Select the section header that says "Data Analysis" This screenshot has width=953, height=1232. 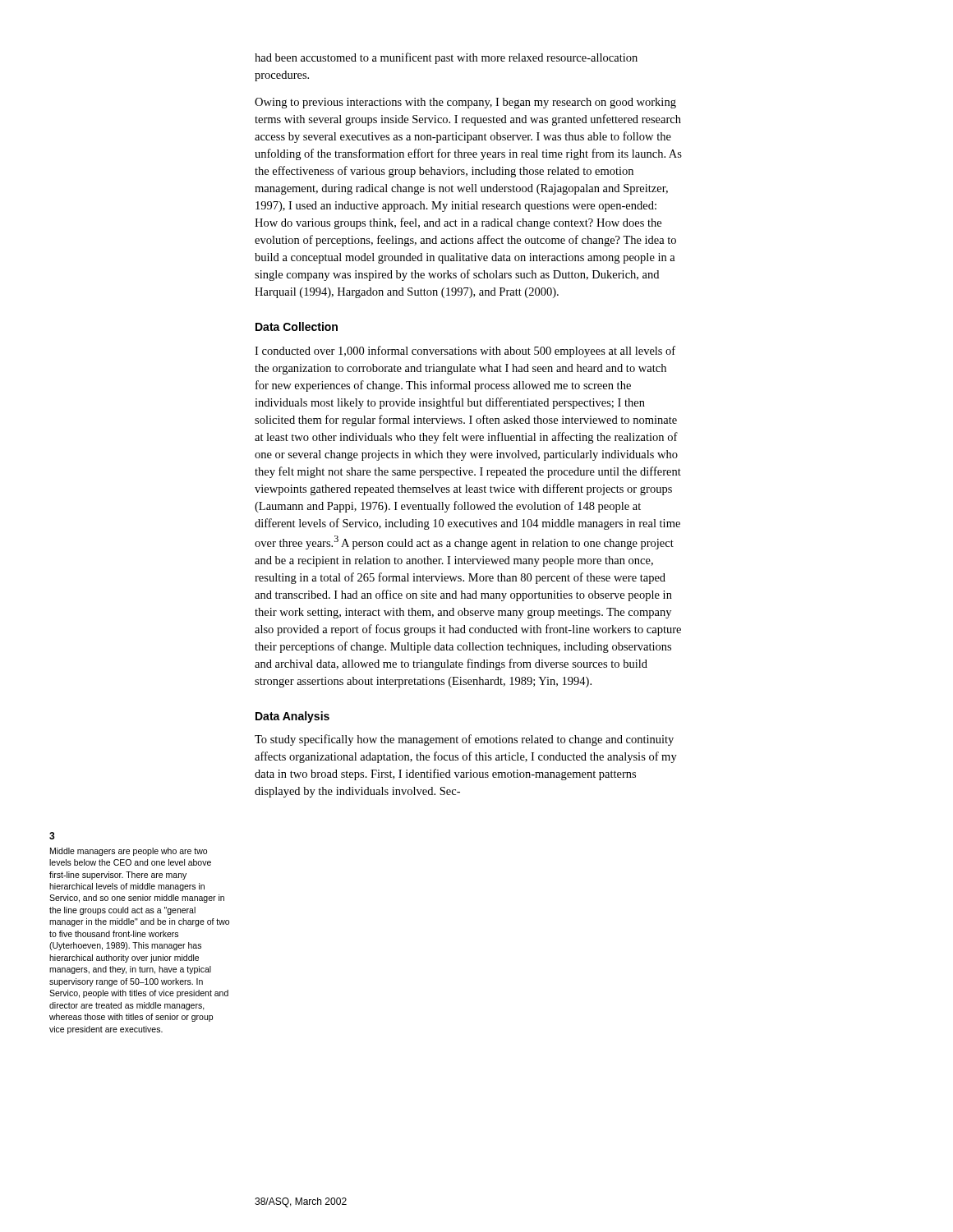point(292,716)
